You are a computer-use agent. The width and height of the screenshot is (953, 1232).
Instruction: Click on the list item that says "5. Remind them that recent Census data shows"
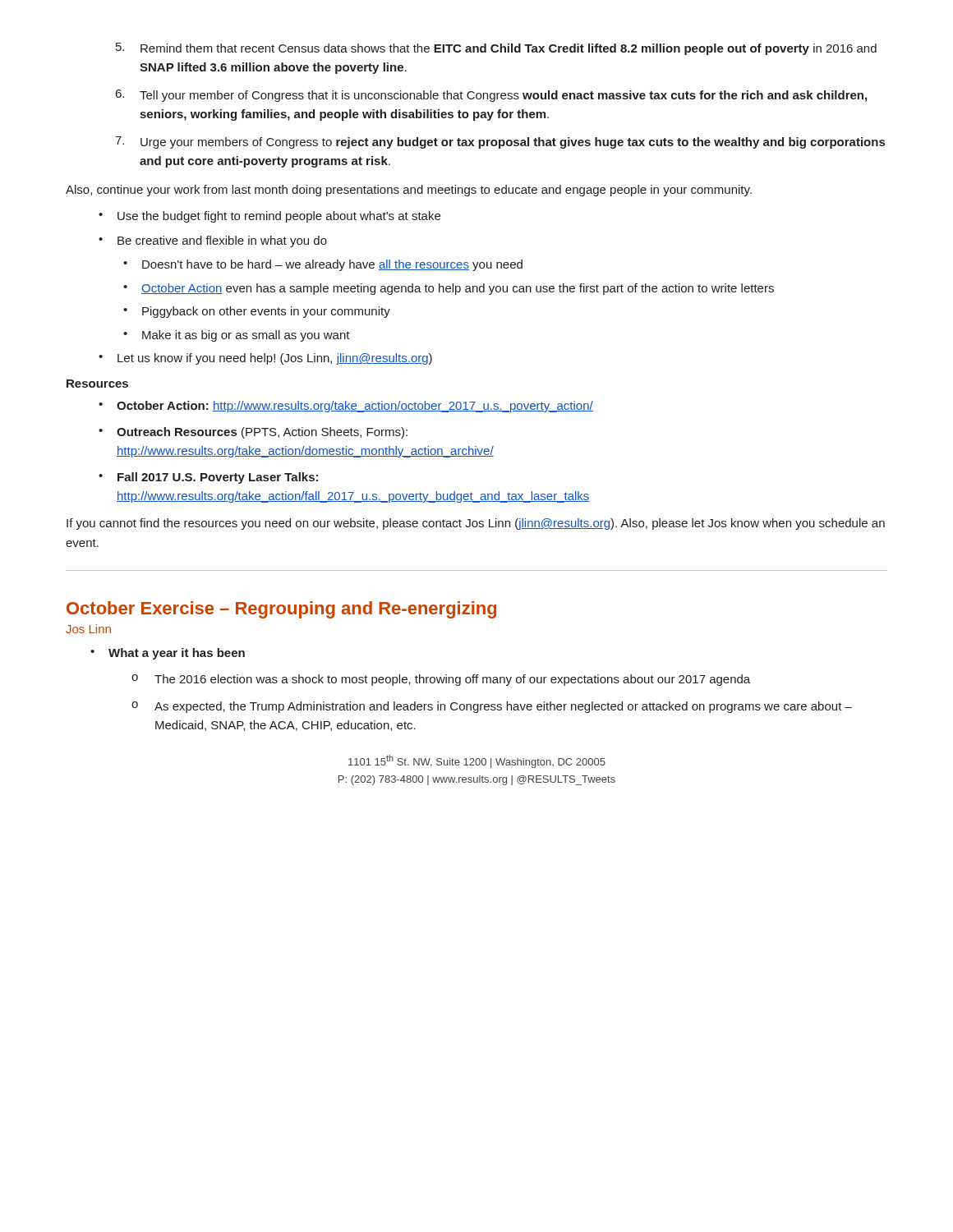point(501,58)
